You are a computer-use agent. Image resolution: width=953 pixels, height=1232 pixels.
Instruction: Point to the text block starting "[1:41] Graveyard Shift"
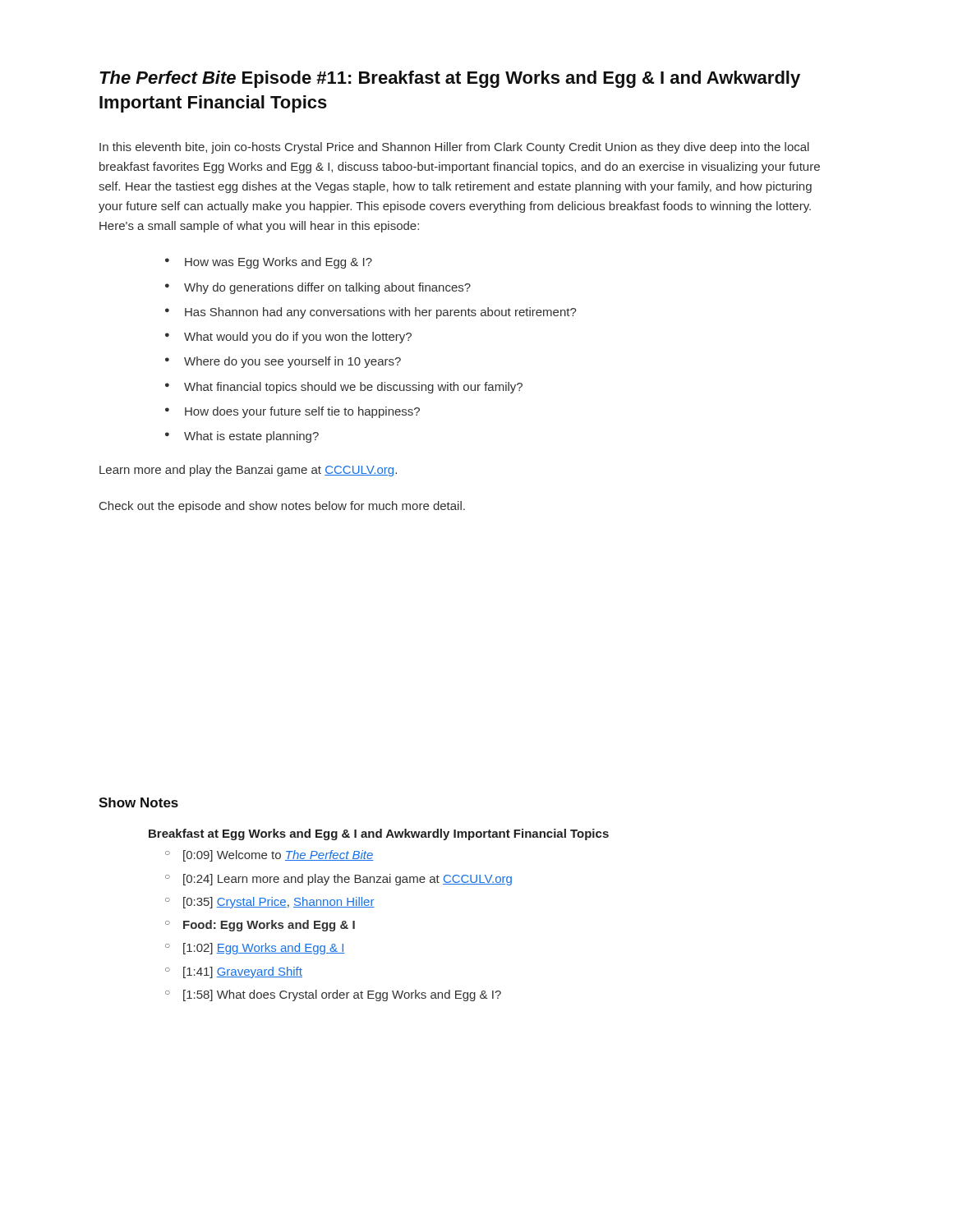(x=234, y=972)
